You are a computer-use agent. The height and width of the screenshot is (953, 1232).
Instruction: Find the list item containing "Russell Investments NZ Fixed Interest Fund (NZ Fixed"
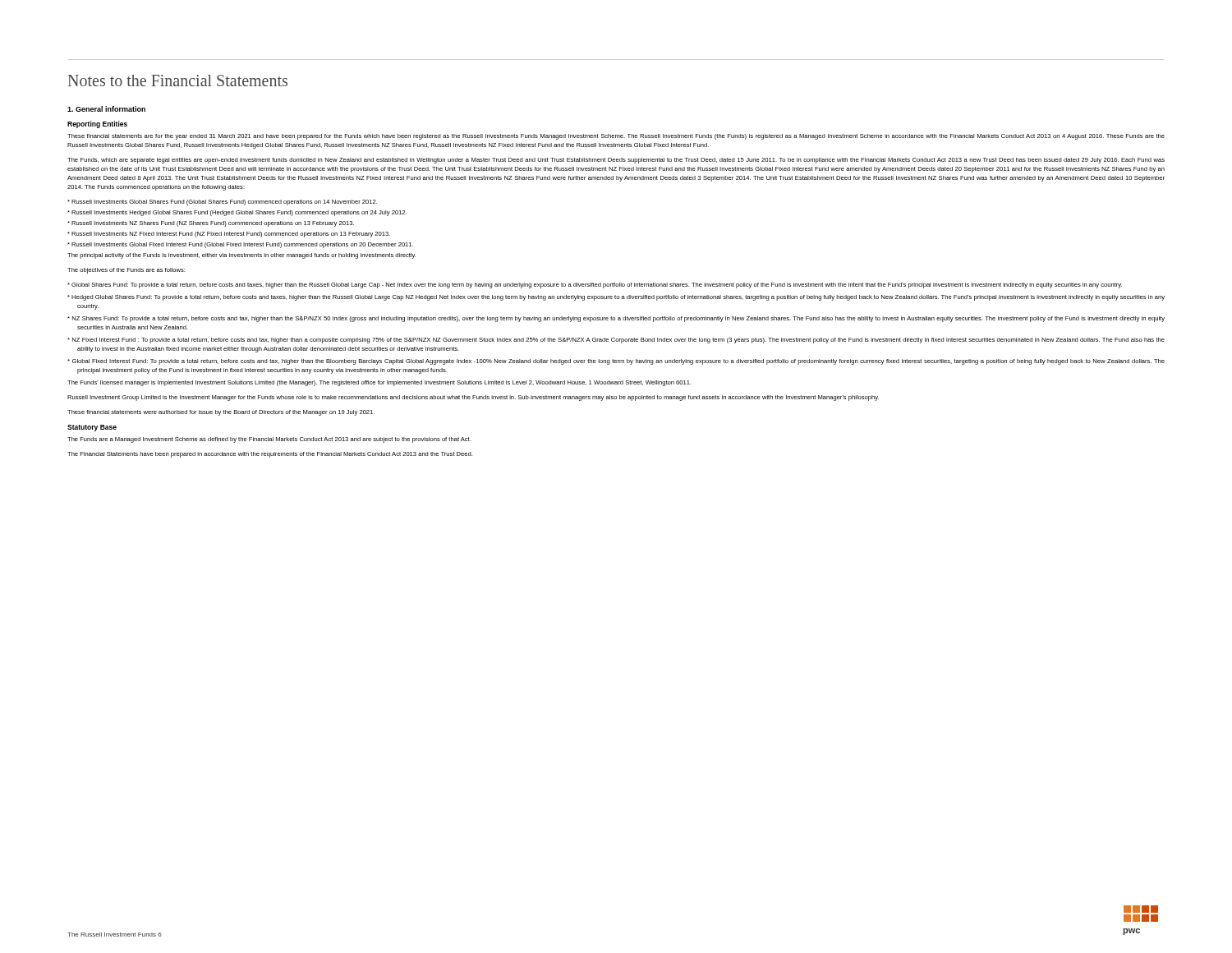[229, 235]
